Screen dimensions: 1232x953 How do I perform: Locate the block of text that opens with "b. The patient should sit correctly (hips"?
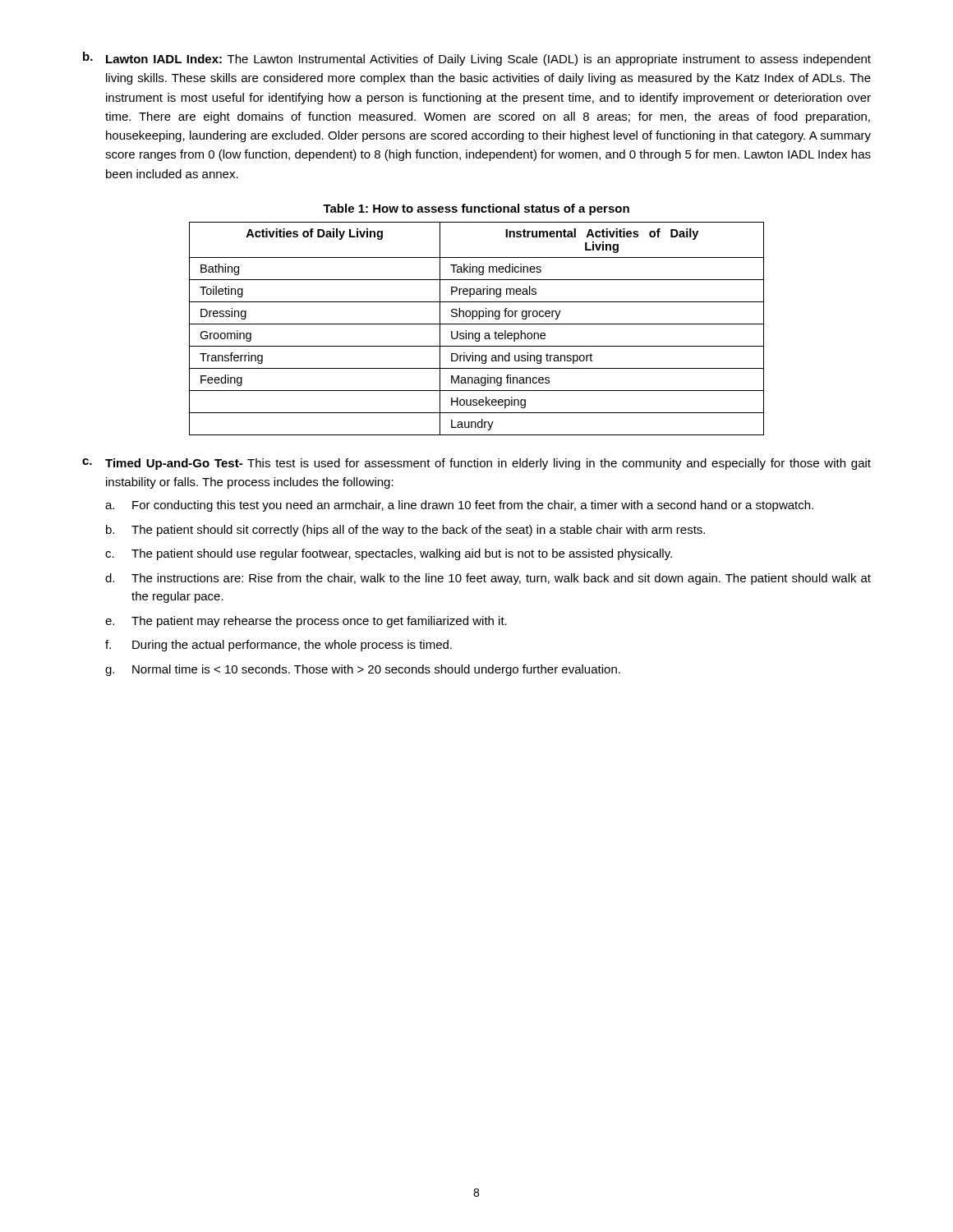pyautogui.click(x=488, y=530)
